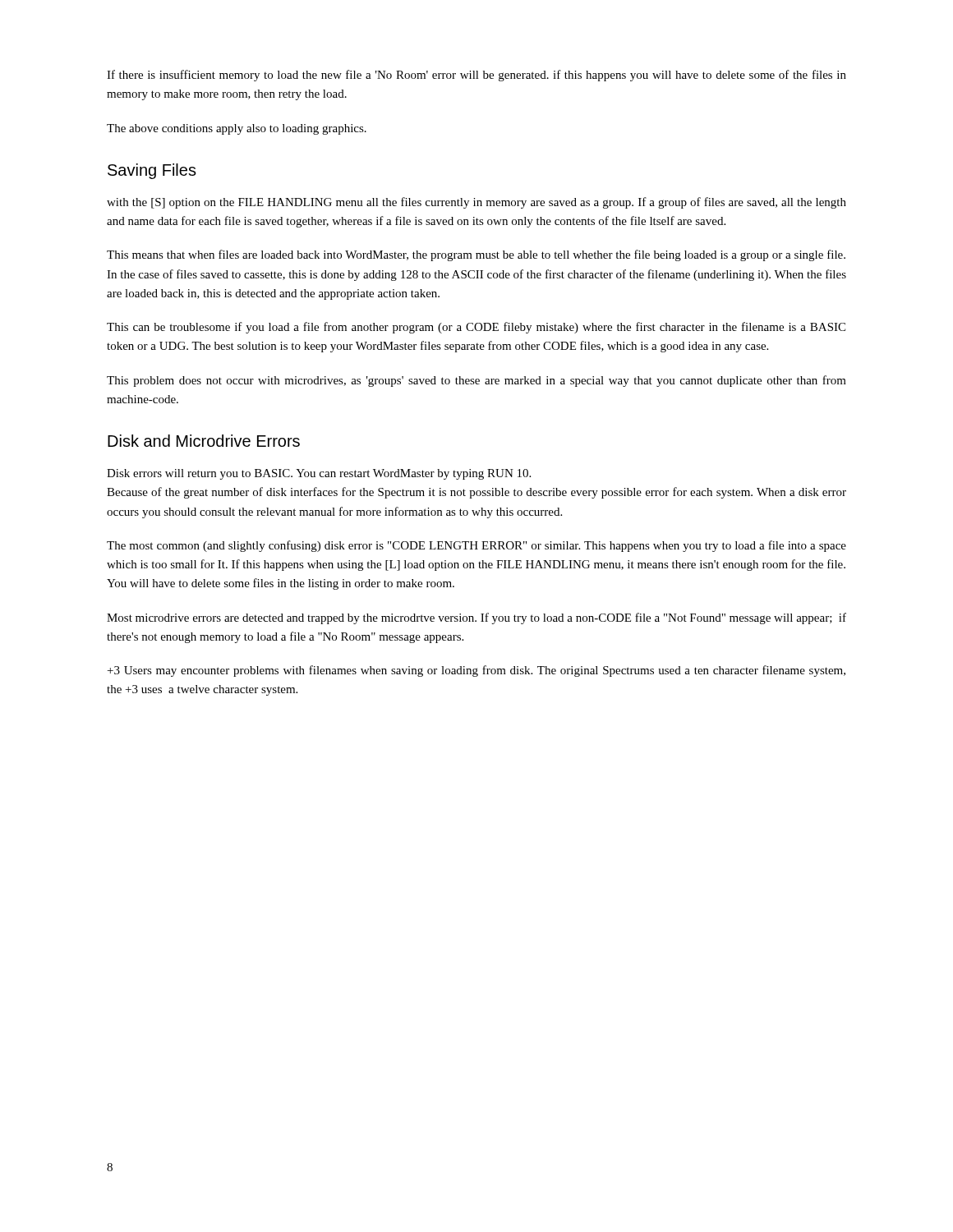This screenshot has height=1232, width=953.
Task: Click on the text block that reads "Most microdrive errors"
Action: pos(476,627)
